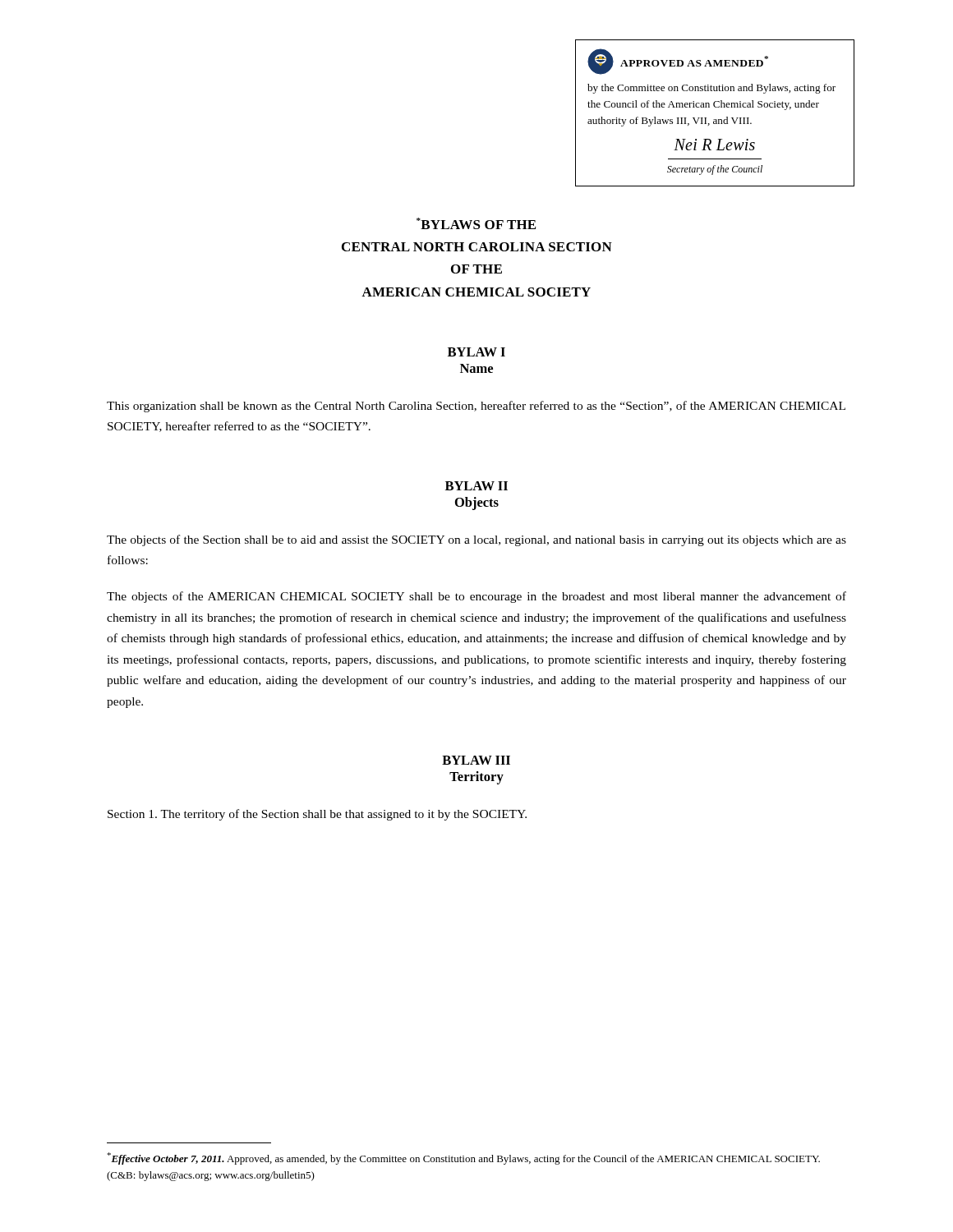
Task: Where is the passage that starts "Effective October 7, 2011. Approved,"?
Action: (x=465, y=1165)
